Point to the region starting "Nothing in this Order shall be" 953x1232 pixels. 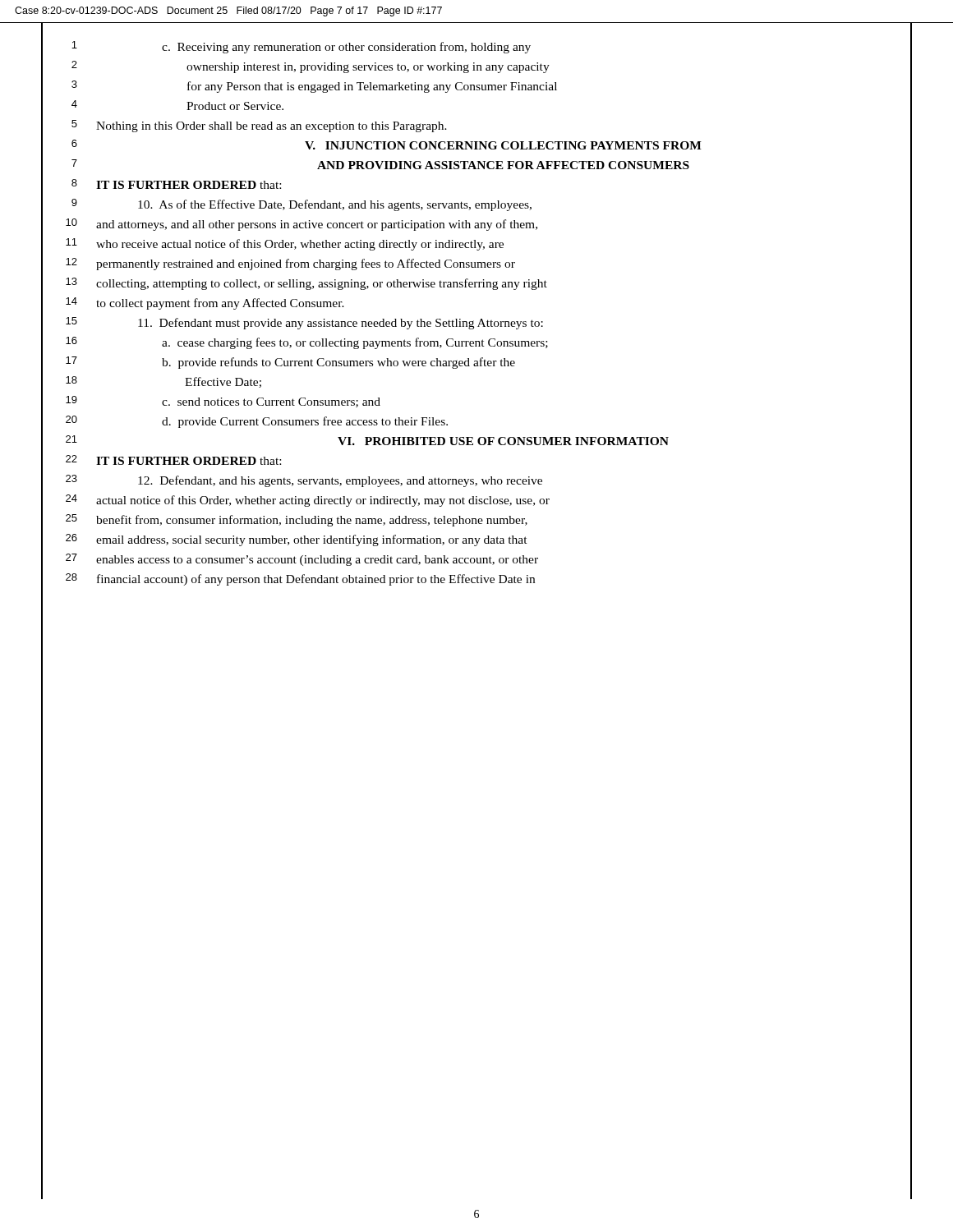(420, 126)
